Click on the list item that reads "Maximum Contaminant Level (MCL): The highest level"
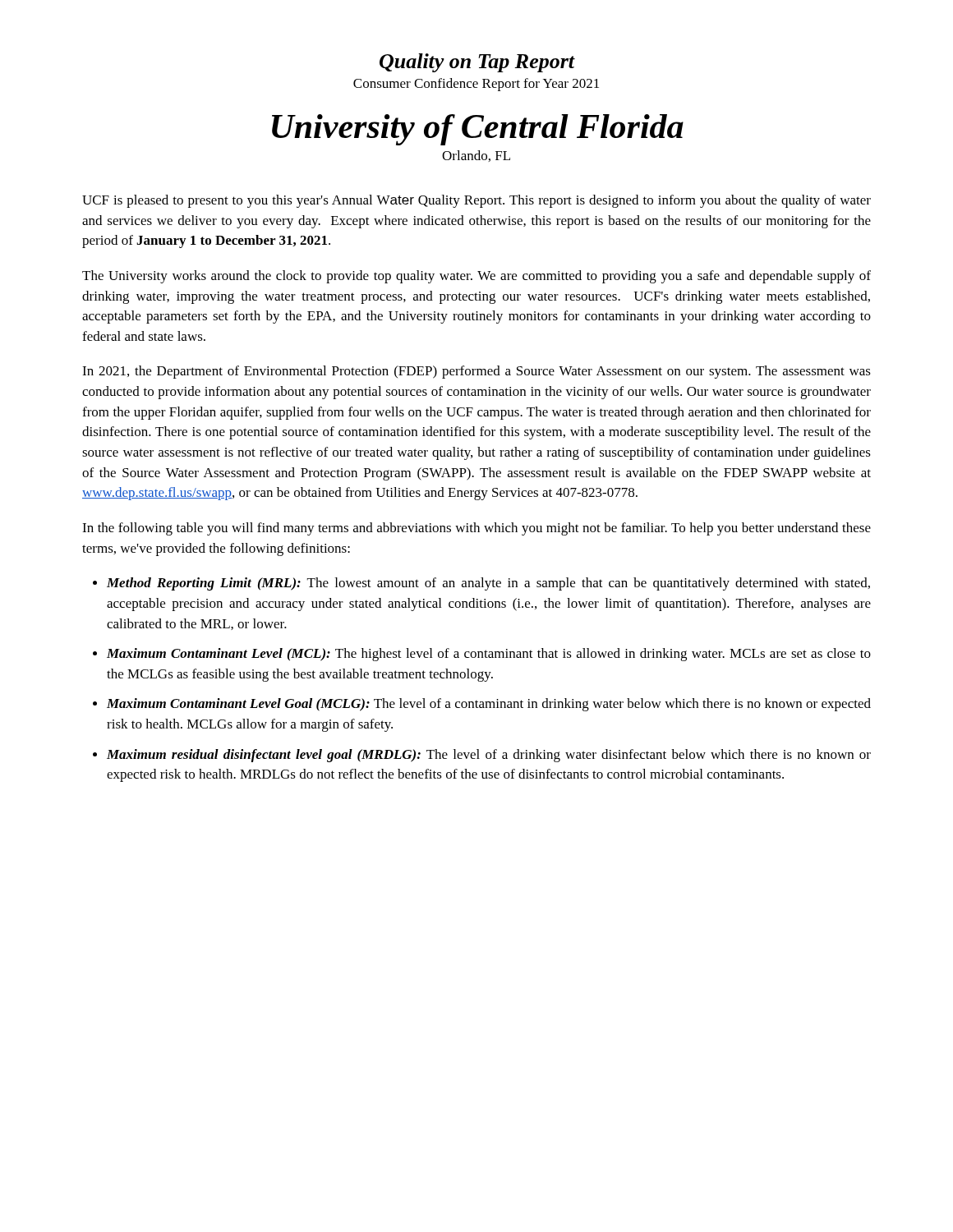The width and height of the screenshot is (953, 1232). click(x=489, y=664)
